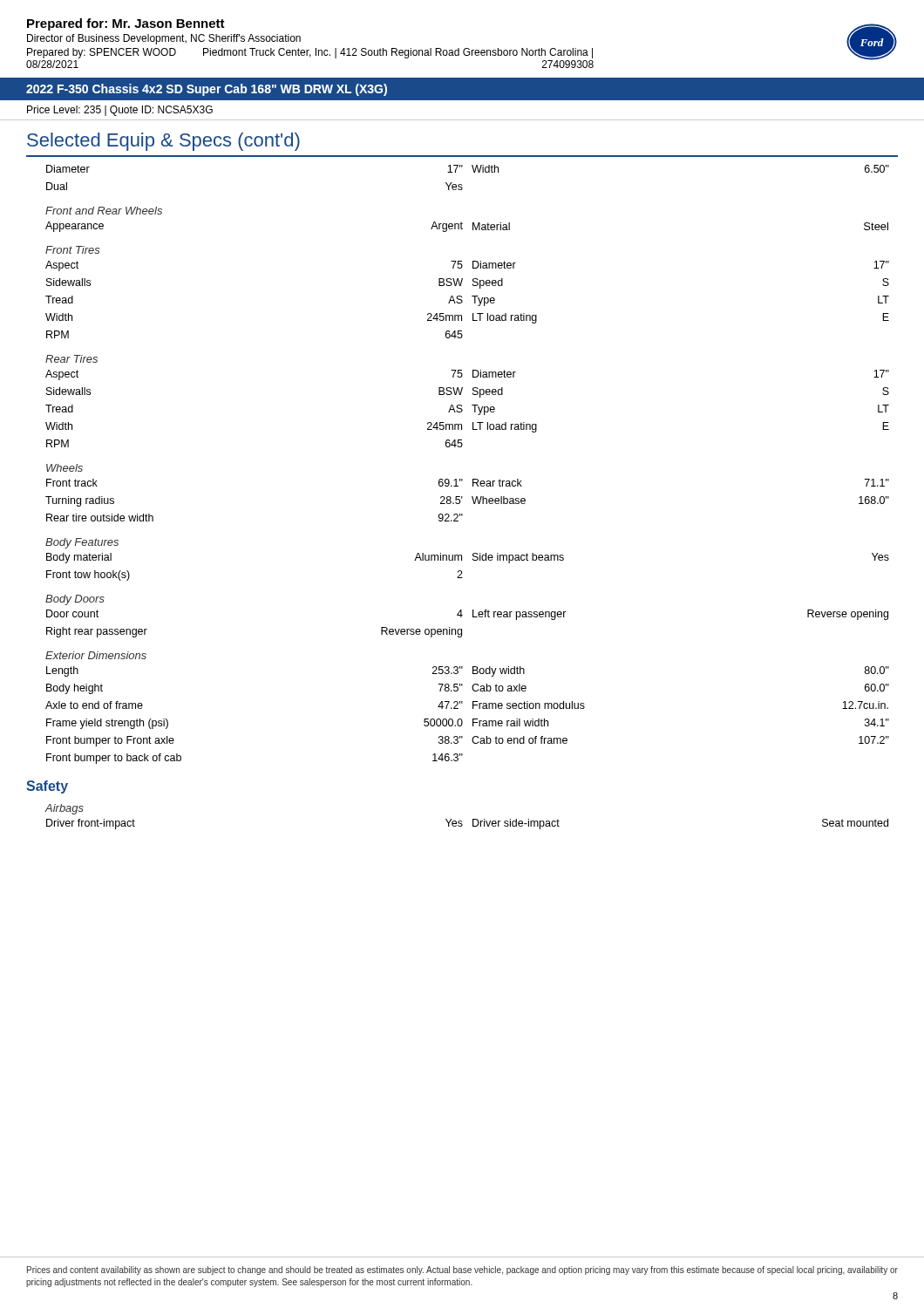Find the text containing "Front and Rear Wheels AppearanceArgent MaterialSteel"
924x1308 pixels.
tap(472, 220)
